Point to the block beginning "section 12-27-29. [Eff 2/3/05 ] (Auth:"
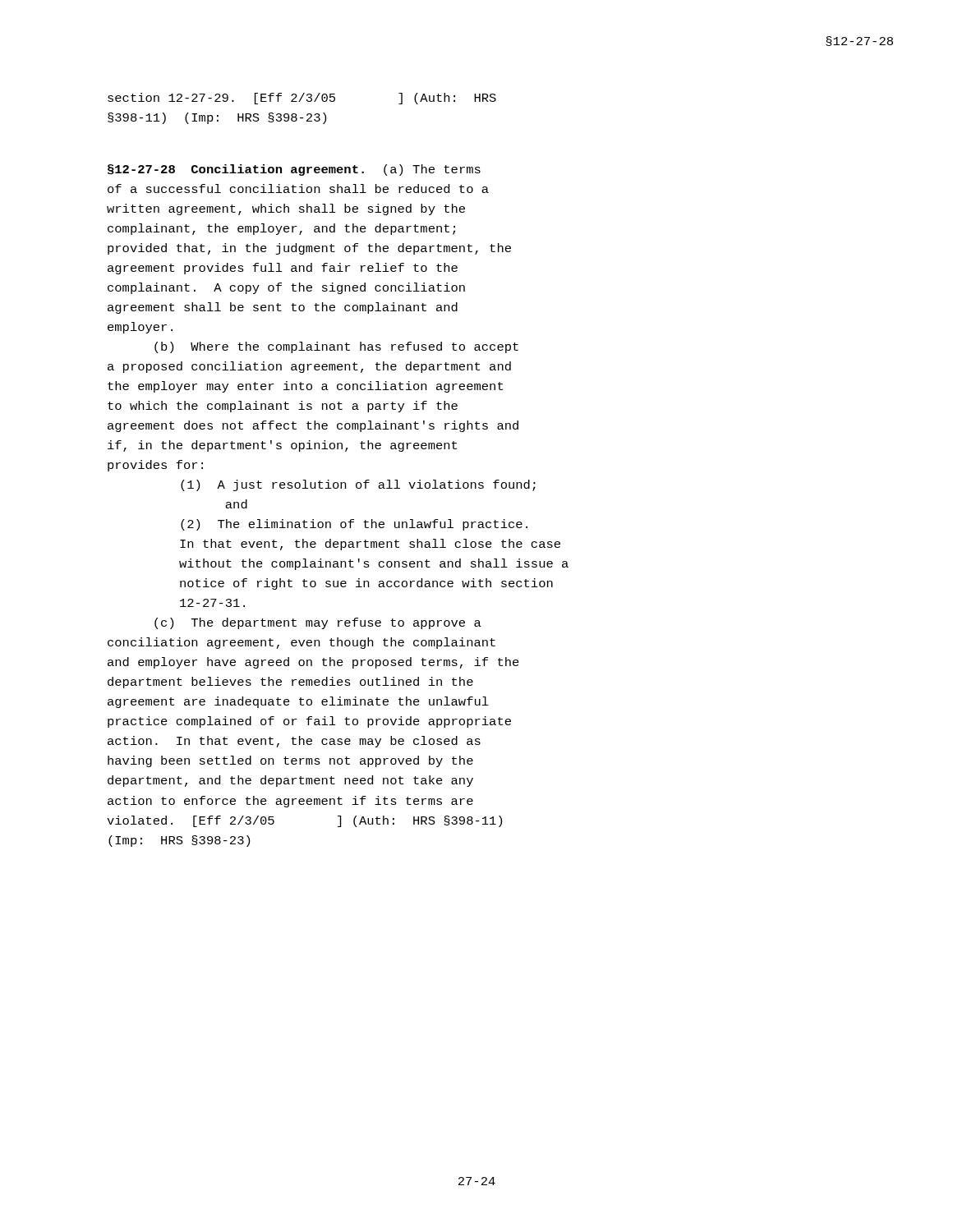This screenshot has width=953, height=1232. pos(302,108)
